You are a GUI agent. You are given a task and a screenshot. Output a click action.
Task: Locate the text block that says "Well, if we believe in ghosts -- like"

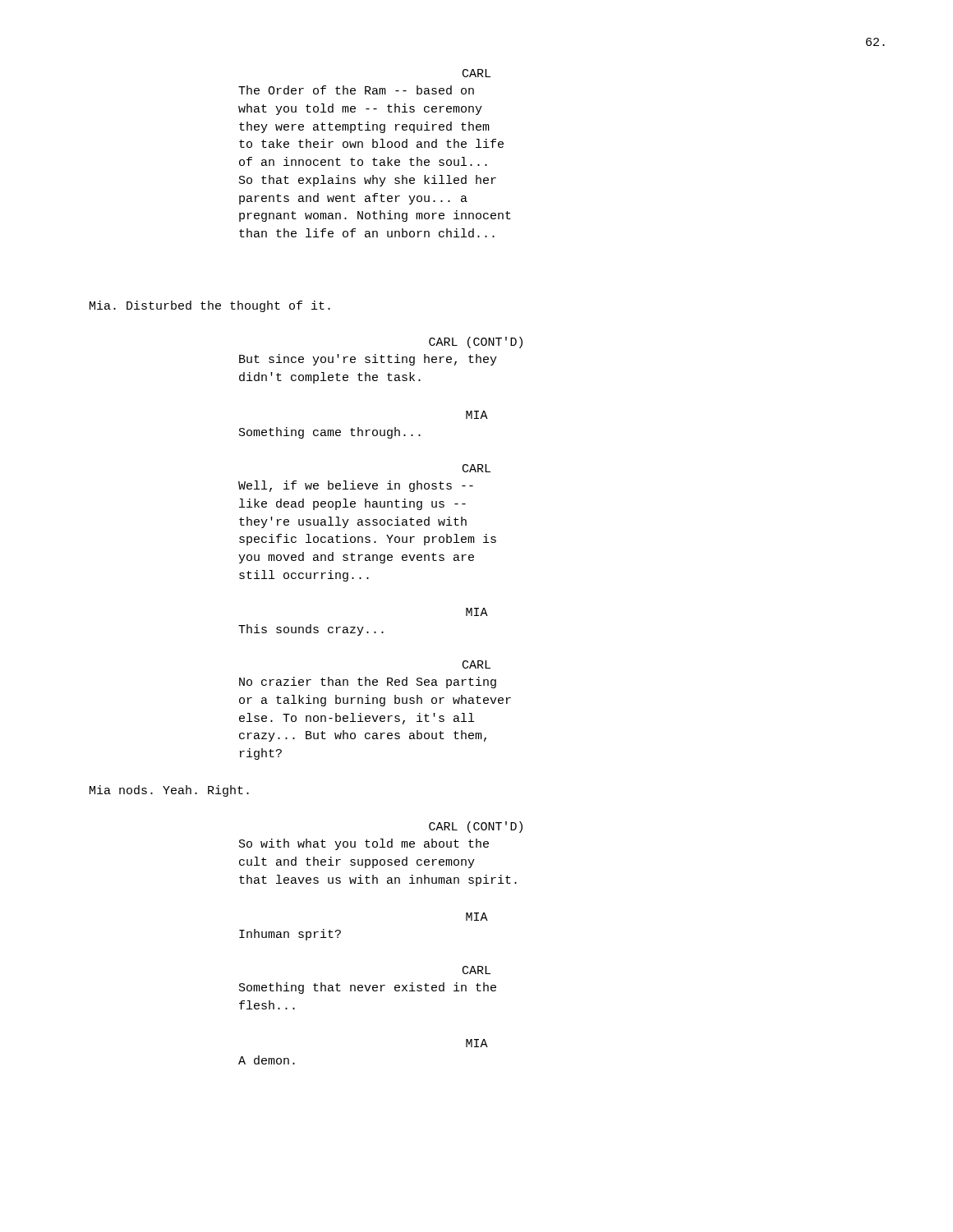point(368,531)
